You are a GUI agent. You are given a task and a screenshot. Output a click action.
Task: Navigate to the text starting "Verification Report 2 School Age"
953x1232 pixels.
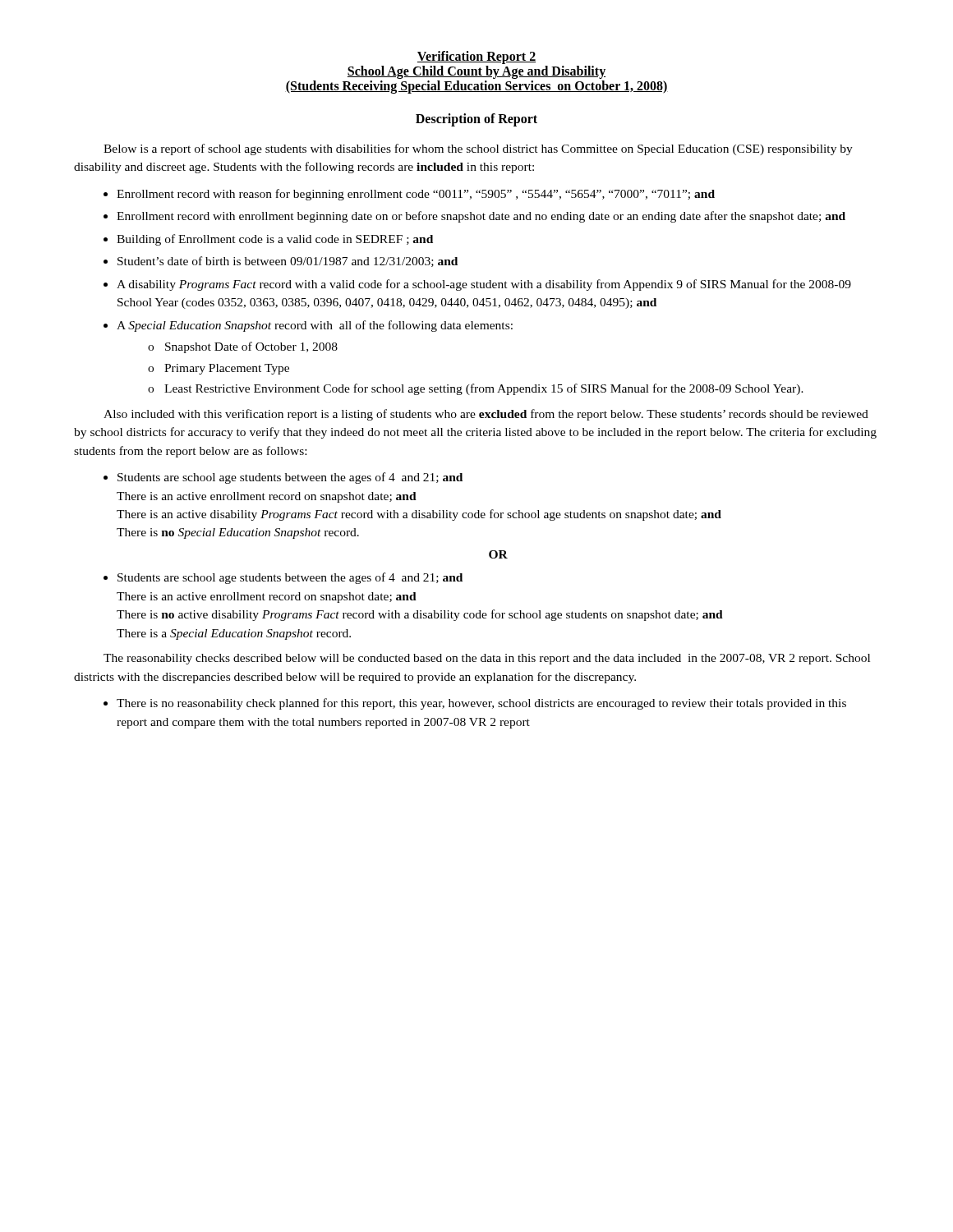point(476,71)
